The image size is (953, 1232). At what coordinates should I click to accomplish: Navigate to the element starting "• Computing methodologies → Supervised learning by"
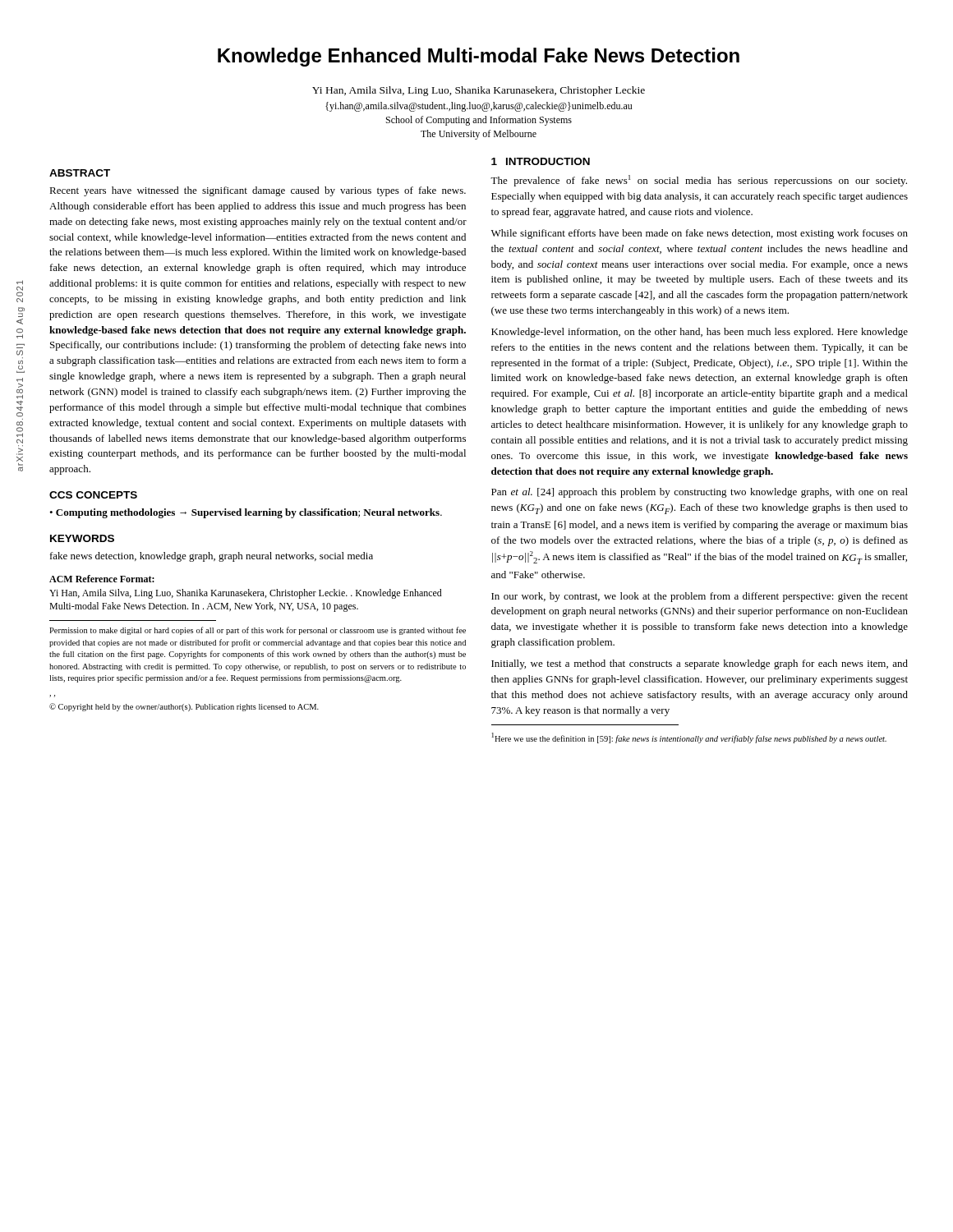(x=258, y=513)
